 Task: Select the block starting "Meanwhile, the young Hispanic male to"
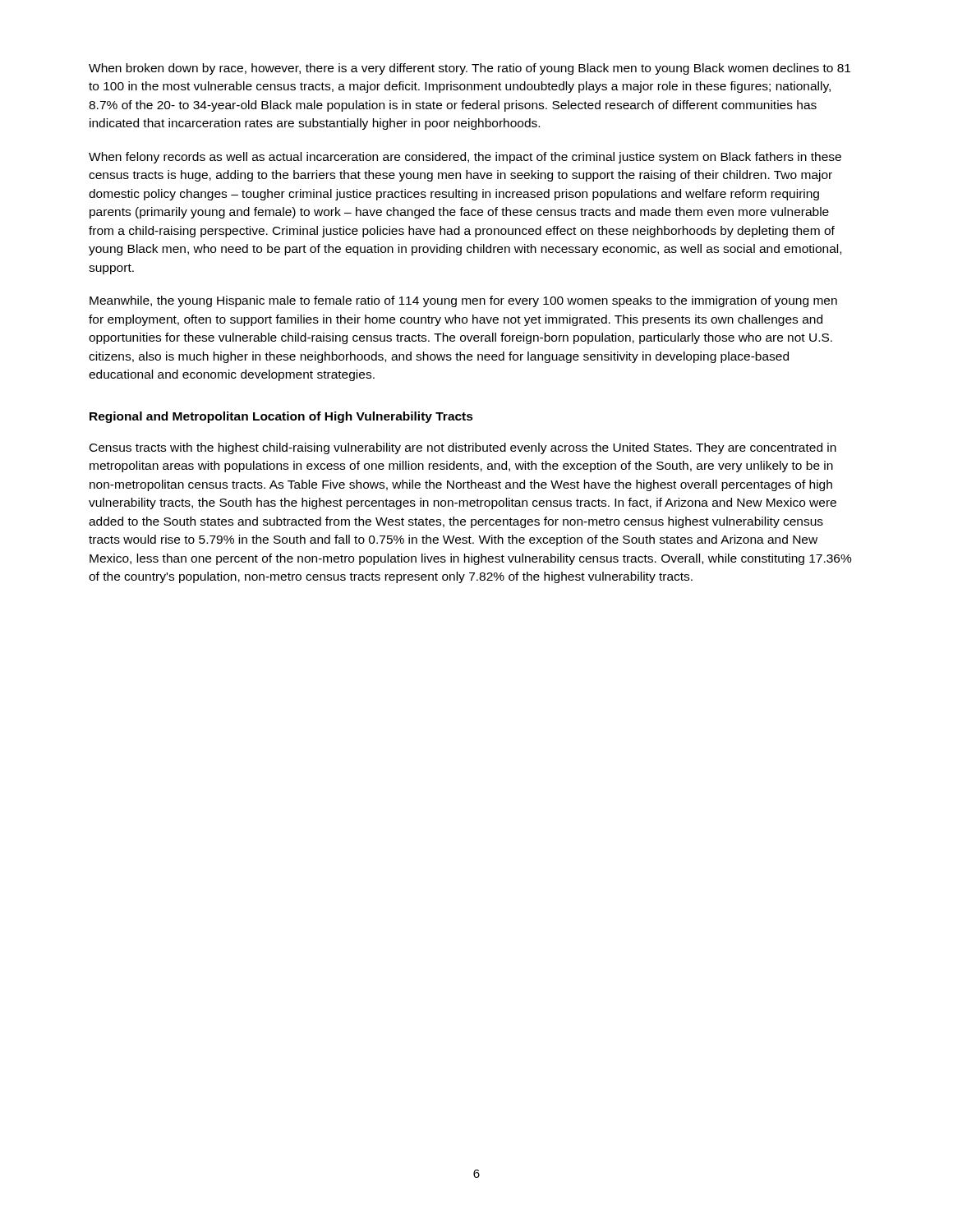click(463, 337)
